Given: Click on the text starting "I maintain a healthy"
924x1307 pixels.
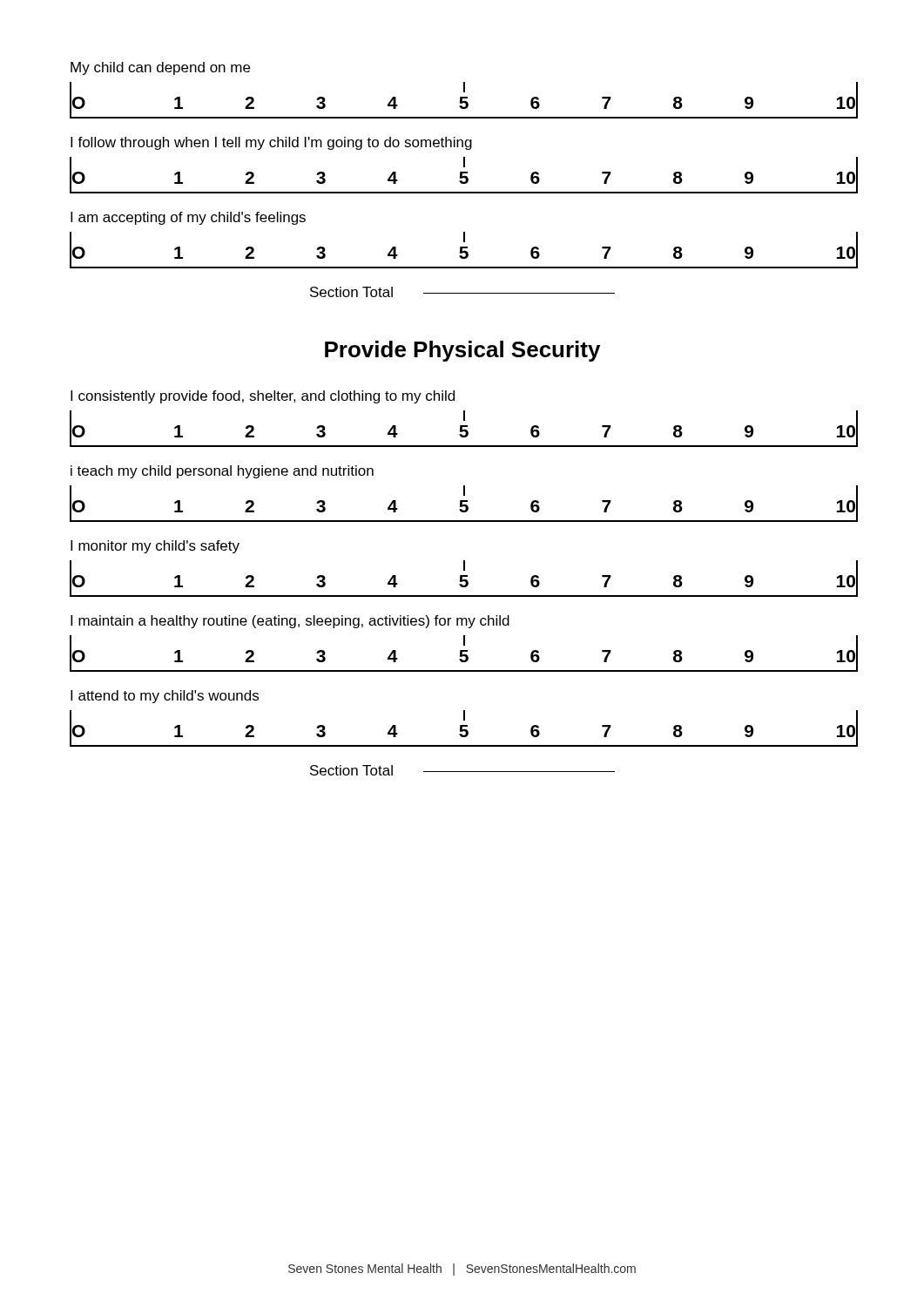Looking at the screenshot, I should pyautogui.click(x=290, y=621).
